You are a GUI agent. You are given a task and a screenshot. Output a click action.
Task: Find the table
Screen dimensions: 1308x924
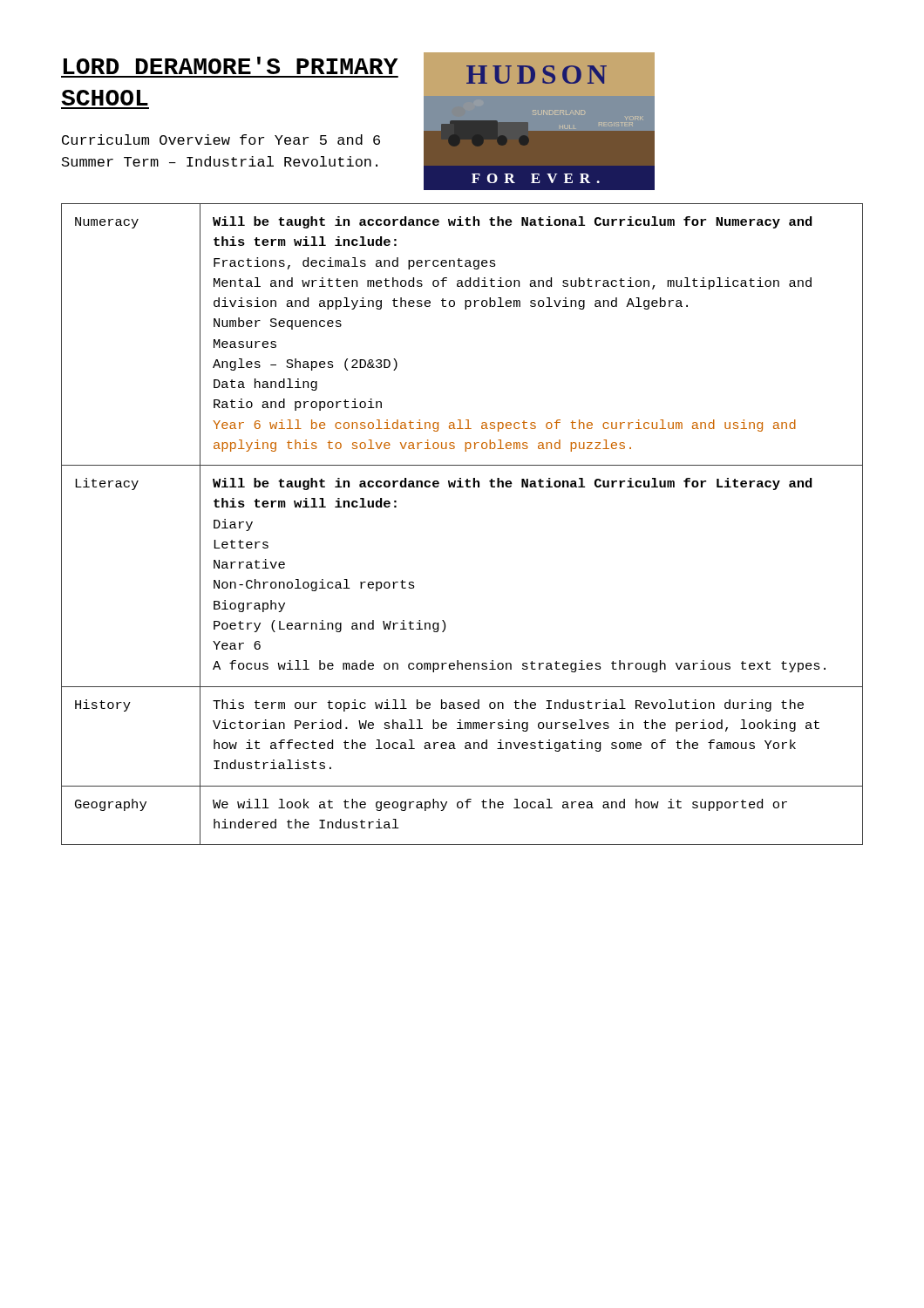[462, 524]
